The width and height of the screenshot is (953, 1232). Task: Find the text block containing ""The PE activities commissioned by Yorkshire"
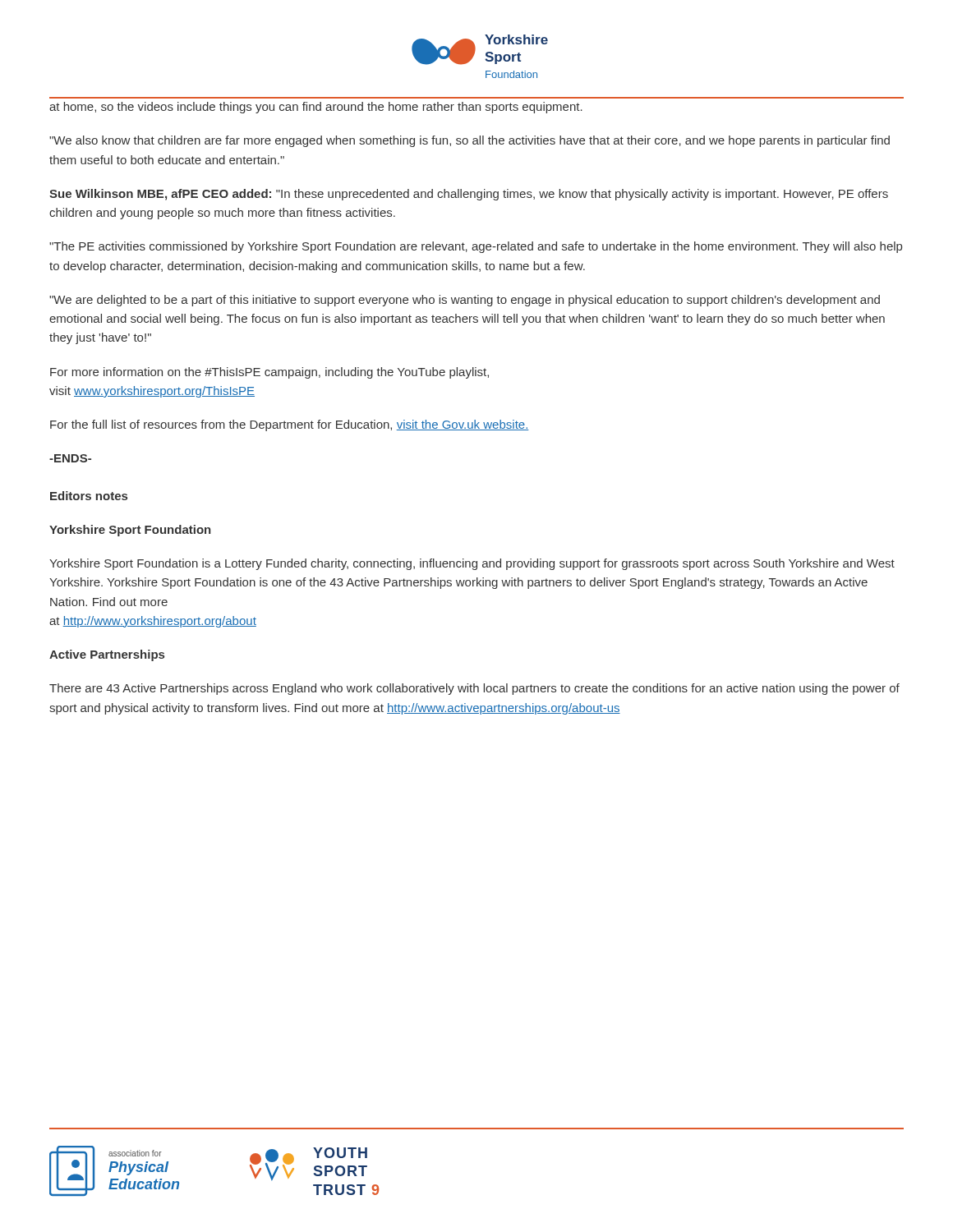point(476,256)
